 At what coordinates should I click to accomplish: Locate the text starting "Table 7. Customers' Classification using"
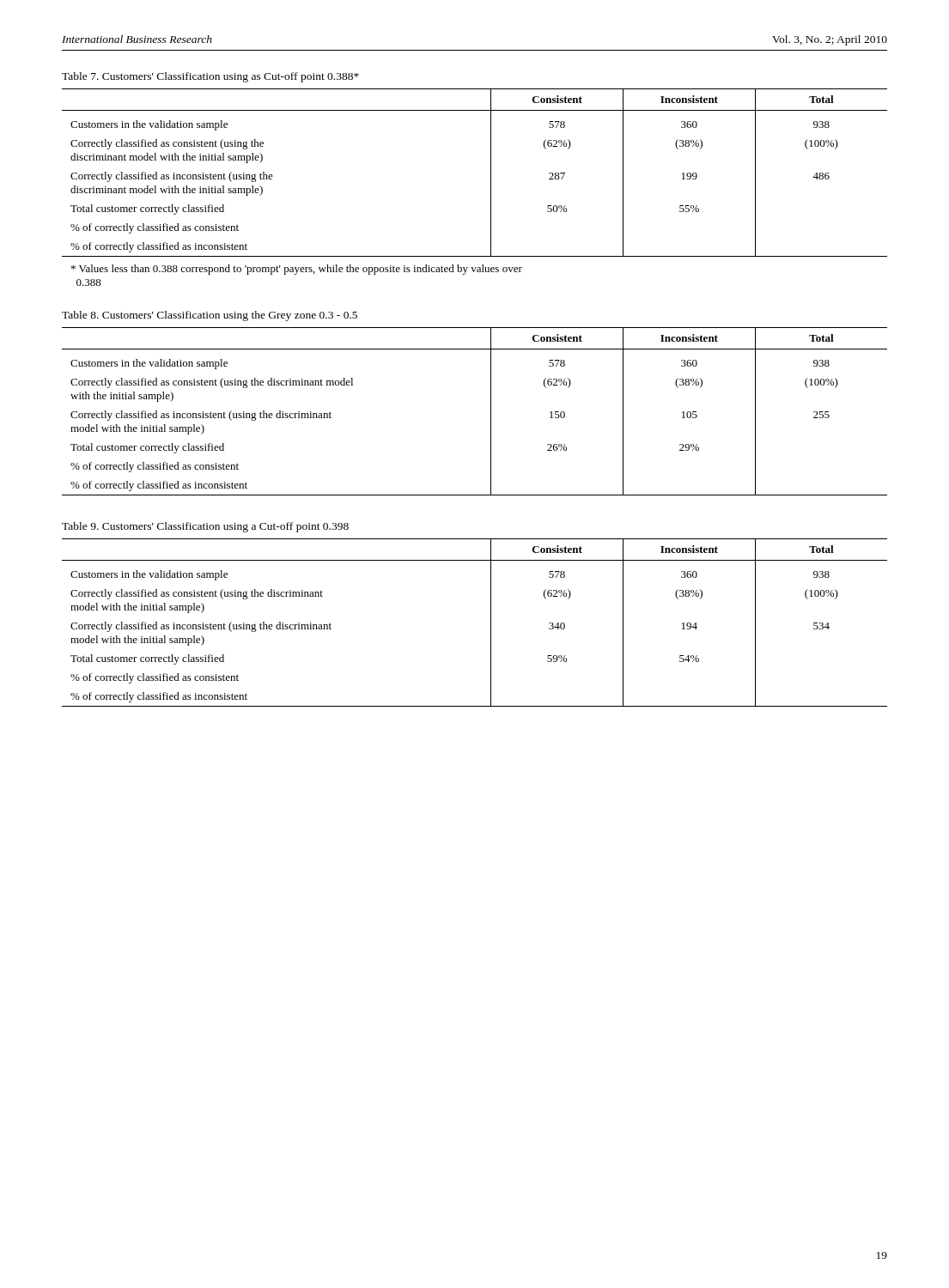click(x=211, y=76)
